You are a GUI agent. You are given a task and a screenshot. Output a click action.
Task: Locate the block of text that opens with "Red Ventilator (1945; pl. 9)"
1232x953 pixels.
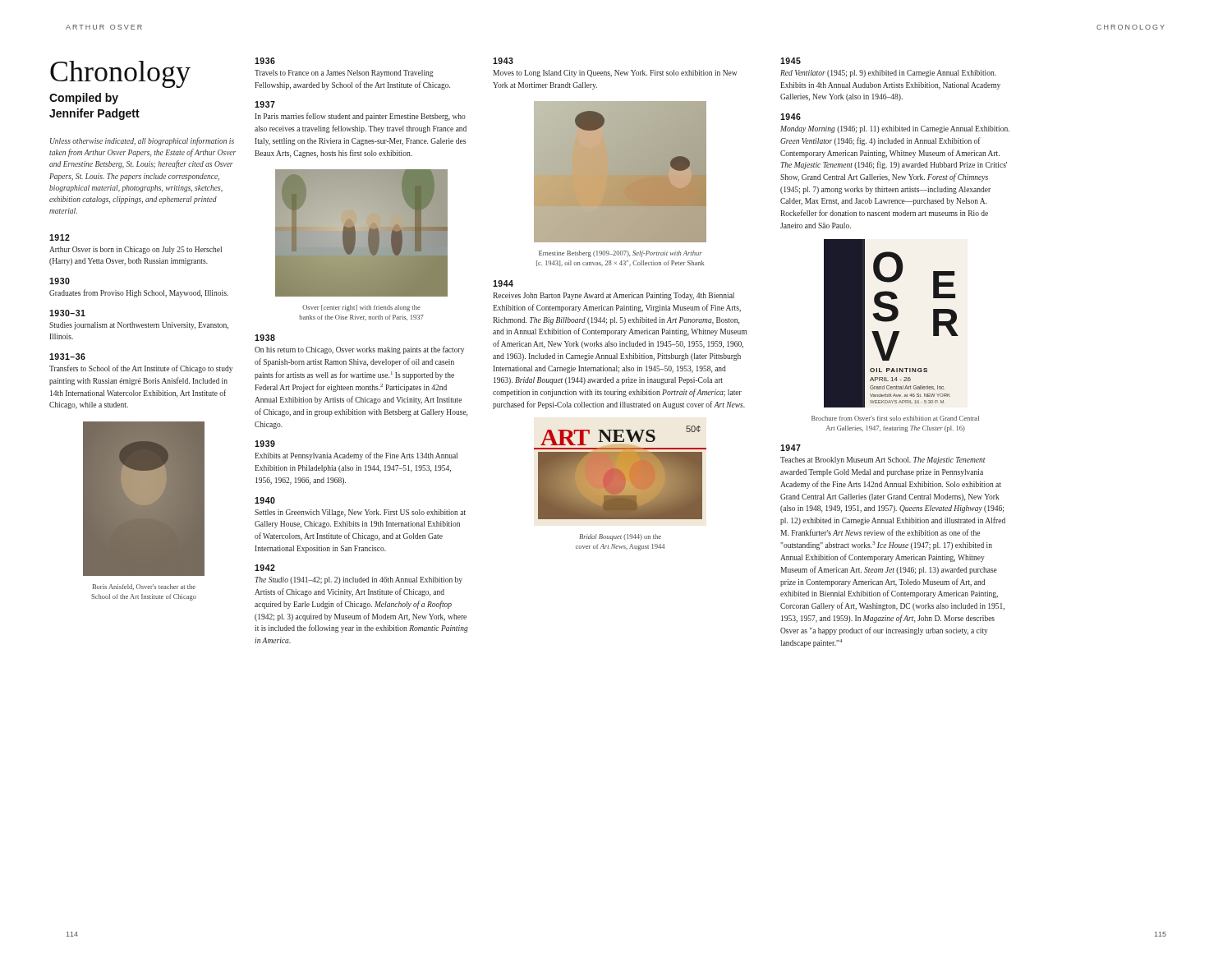tap(890, 85)
